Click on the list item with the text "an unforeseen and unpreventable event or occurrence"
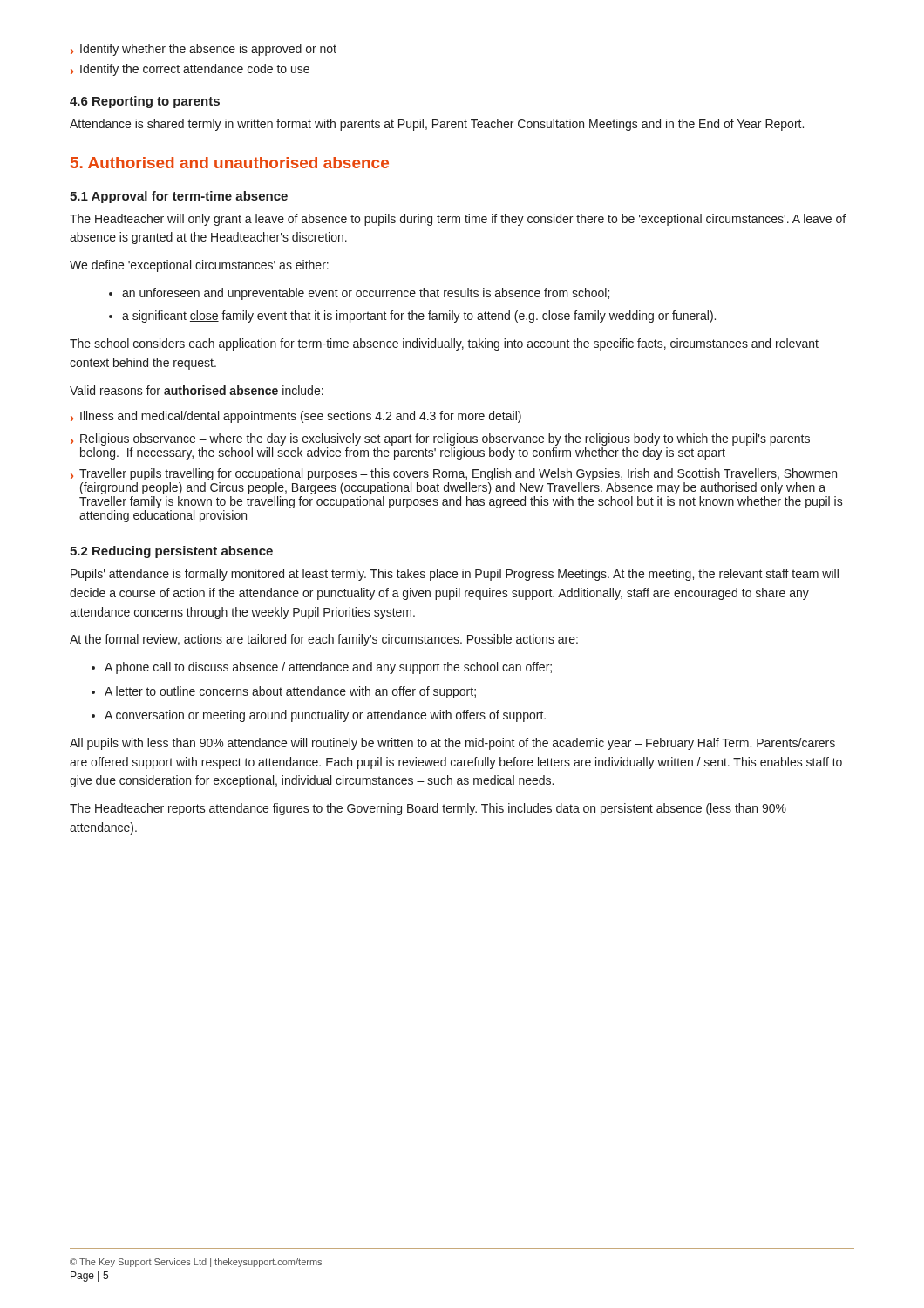The height and width of the screenshot is (1308, 924). click(x=366, y=293)
